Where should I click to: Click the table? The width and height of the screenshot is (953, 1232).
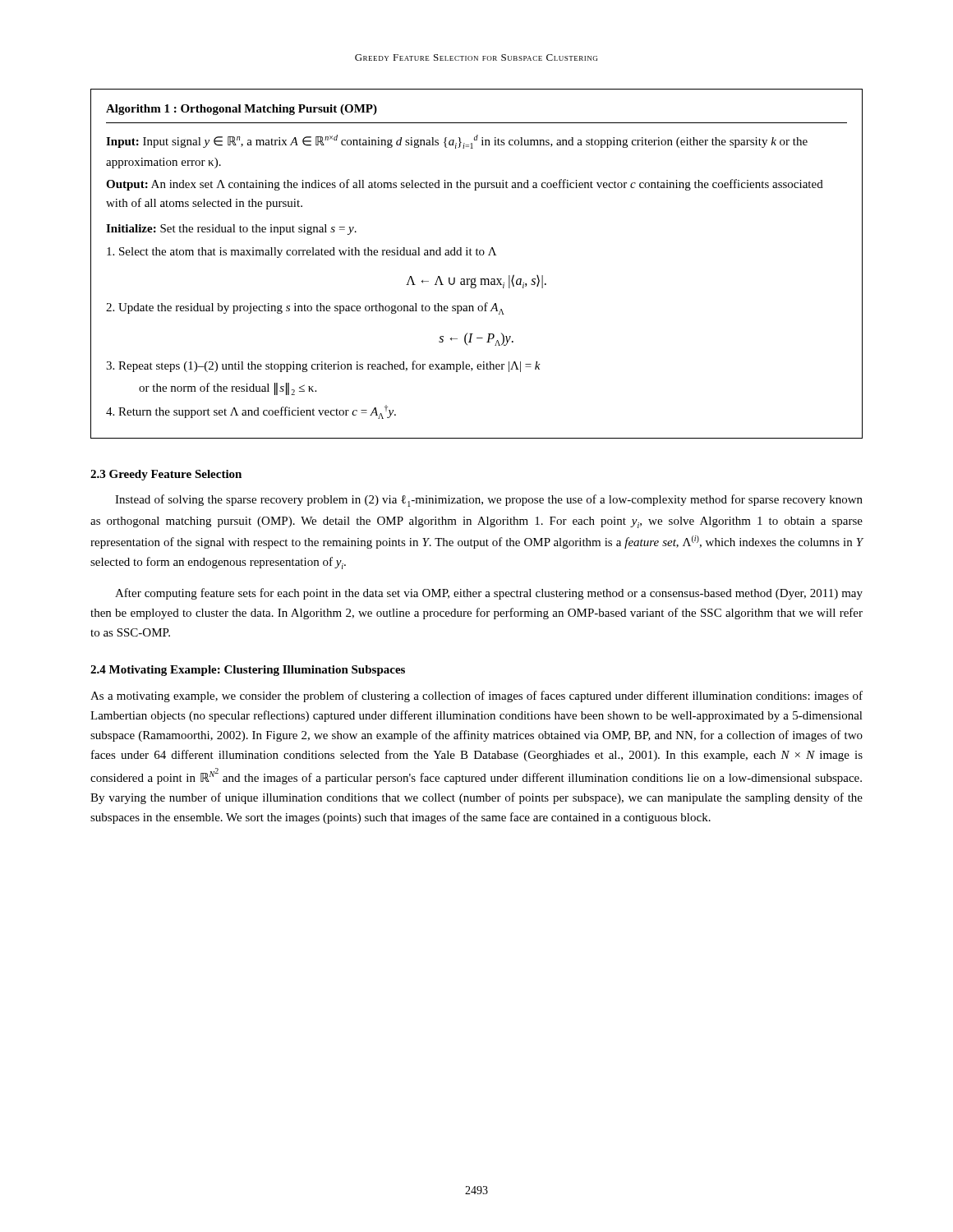click(476, 263)
